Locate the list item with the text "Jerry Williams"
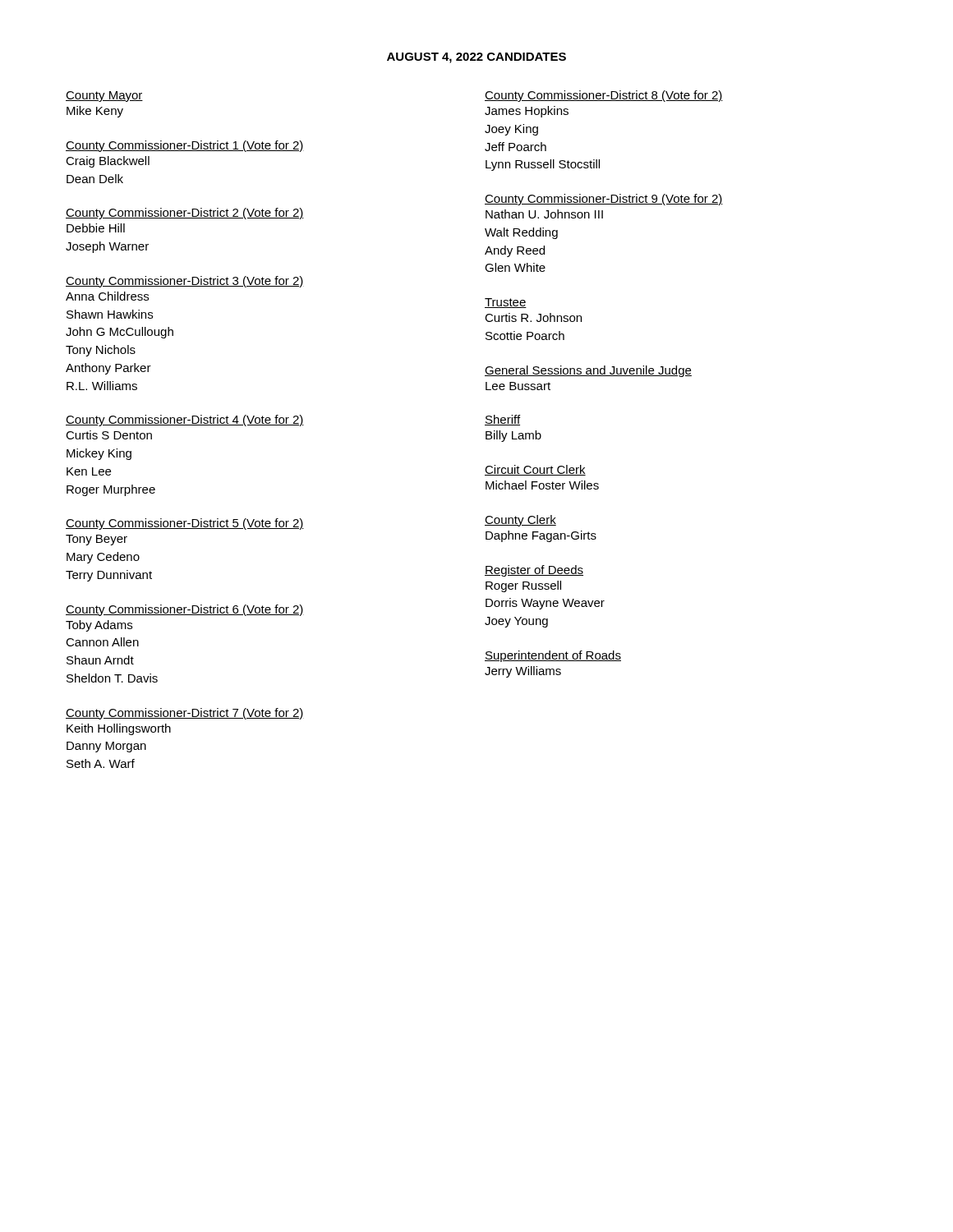Viewport: 953px width, 1232px height. click(523, 670)
